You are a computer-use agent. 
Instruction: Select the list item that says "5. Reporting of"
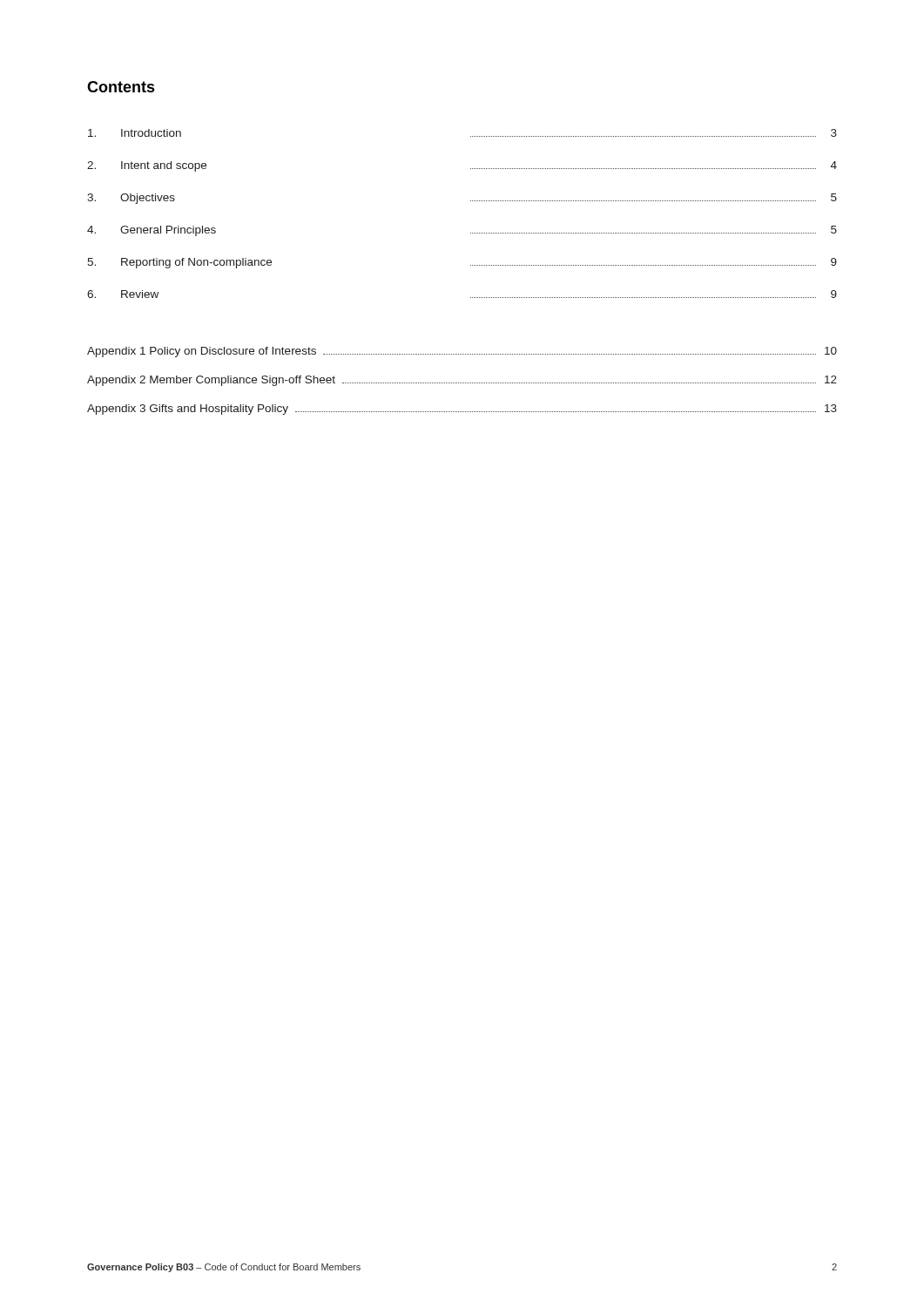[462, 262]
